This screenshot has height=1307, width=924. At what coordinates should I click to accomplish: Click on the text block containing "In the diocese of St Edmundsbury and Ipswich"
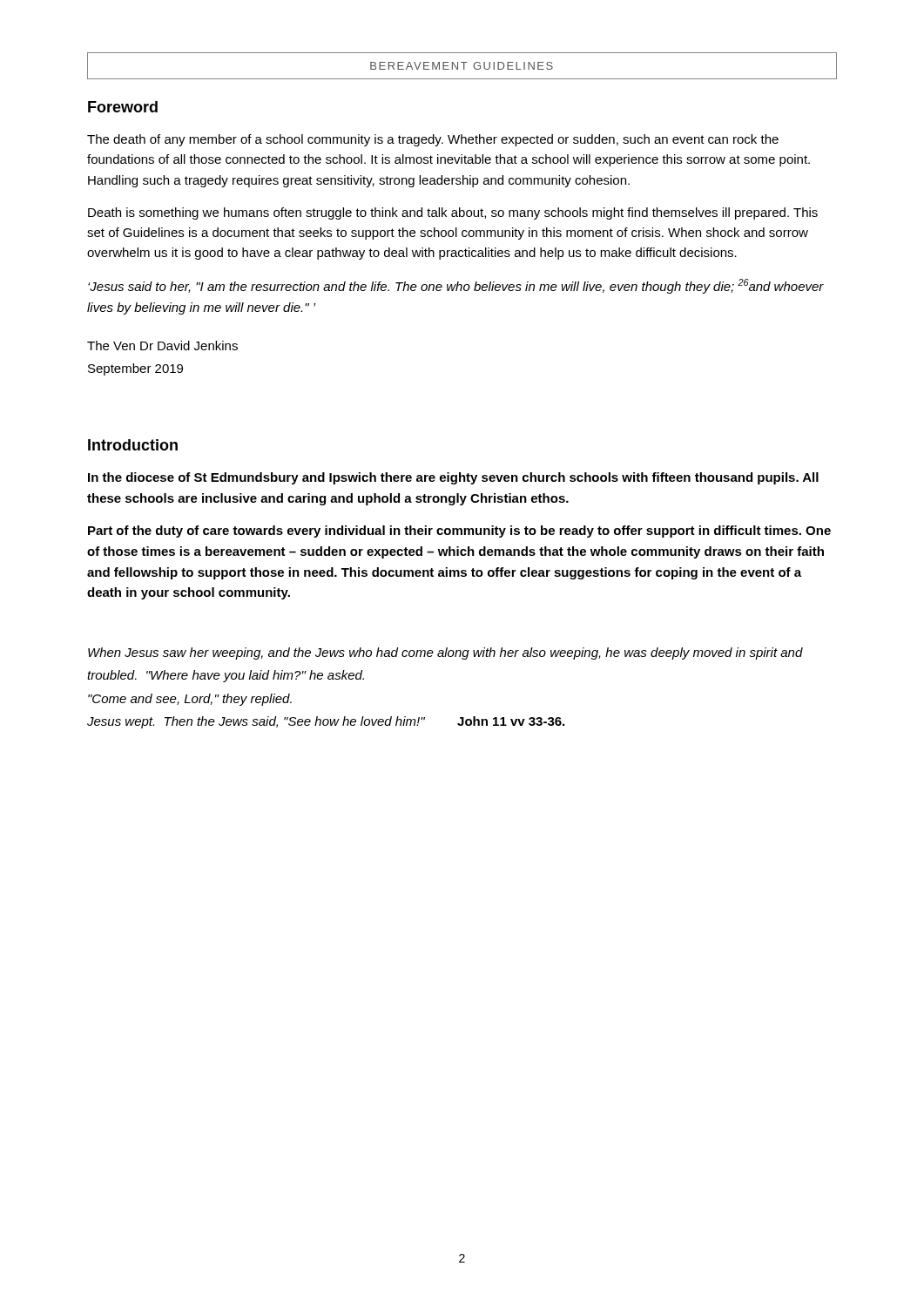pos(453,487)
